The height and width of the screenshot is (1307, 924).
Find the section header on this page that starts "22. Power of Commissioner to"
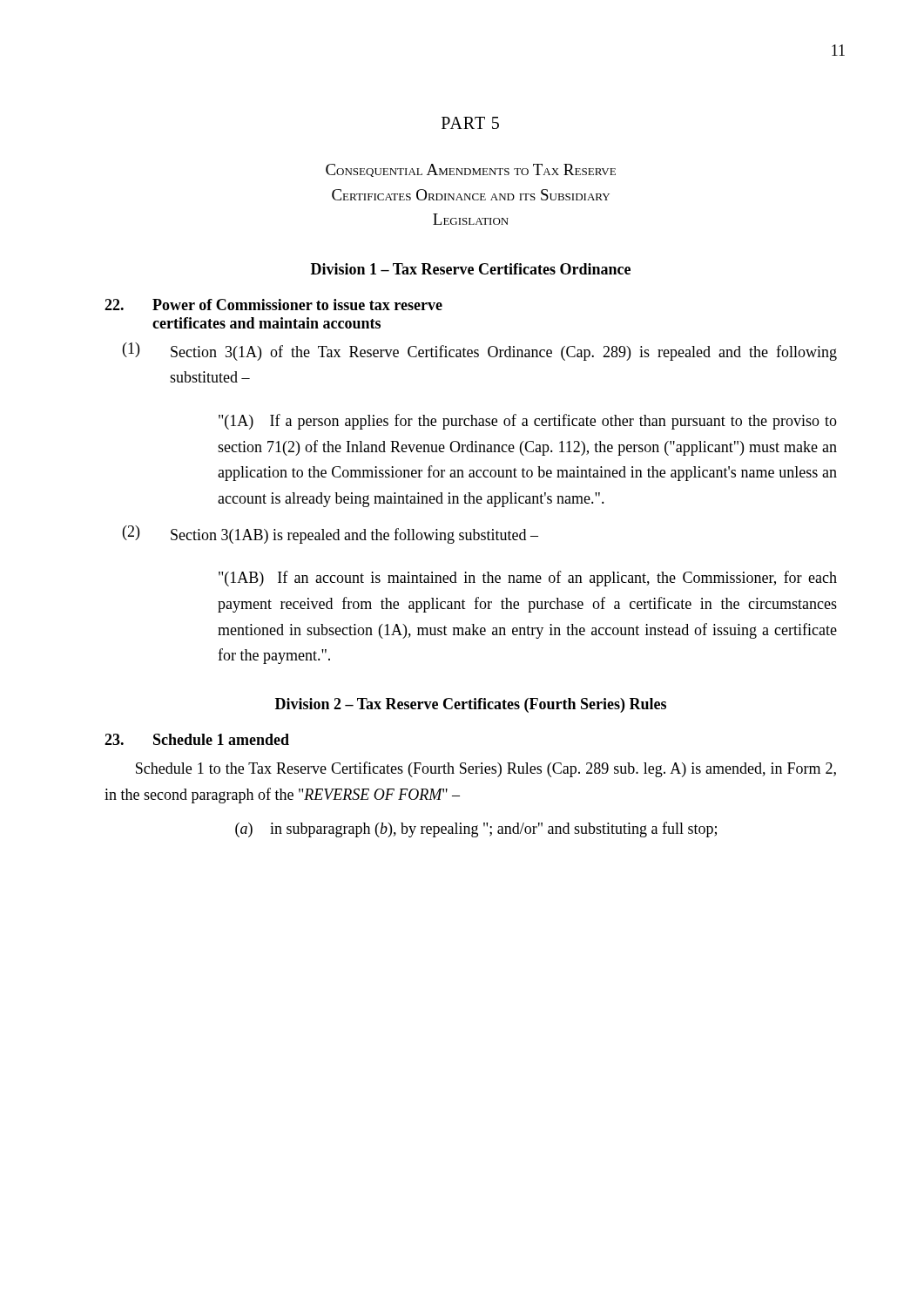[273, 314]
